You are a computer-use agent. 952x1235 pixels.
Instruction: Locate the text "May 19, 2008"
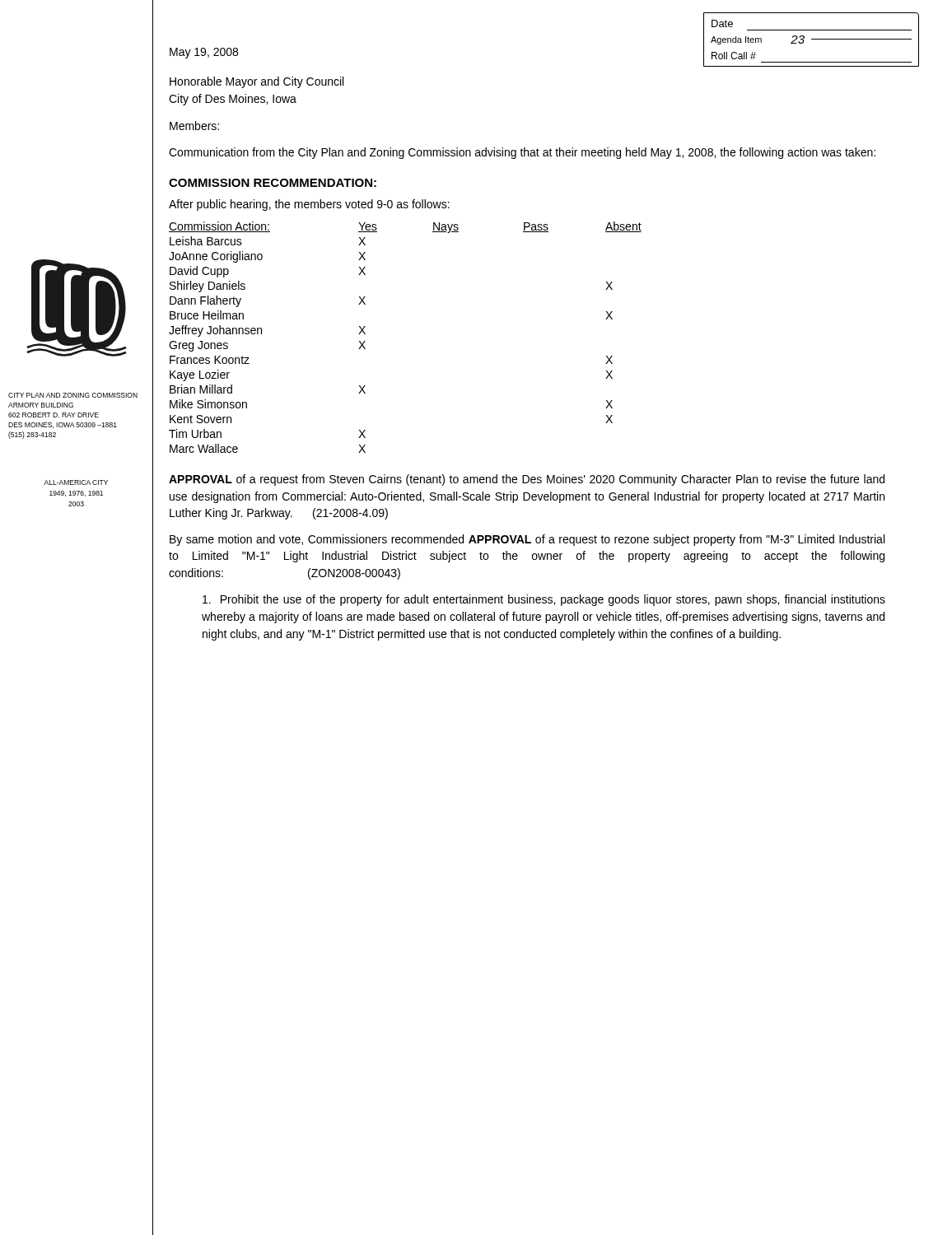click(204, 52)
